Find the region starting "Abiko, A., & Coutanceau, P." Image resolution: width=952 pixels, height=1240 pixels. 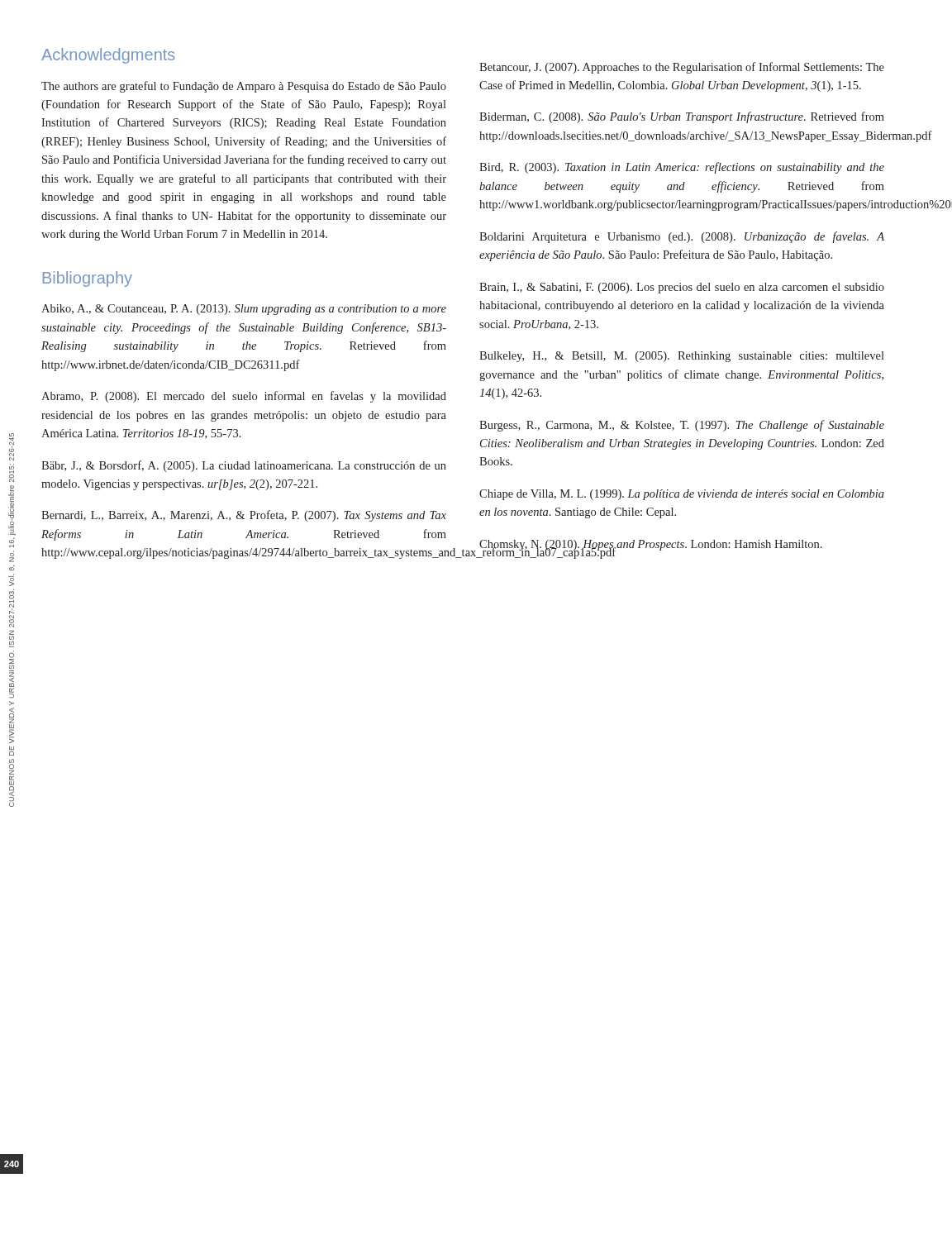[244, 337]
